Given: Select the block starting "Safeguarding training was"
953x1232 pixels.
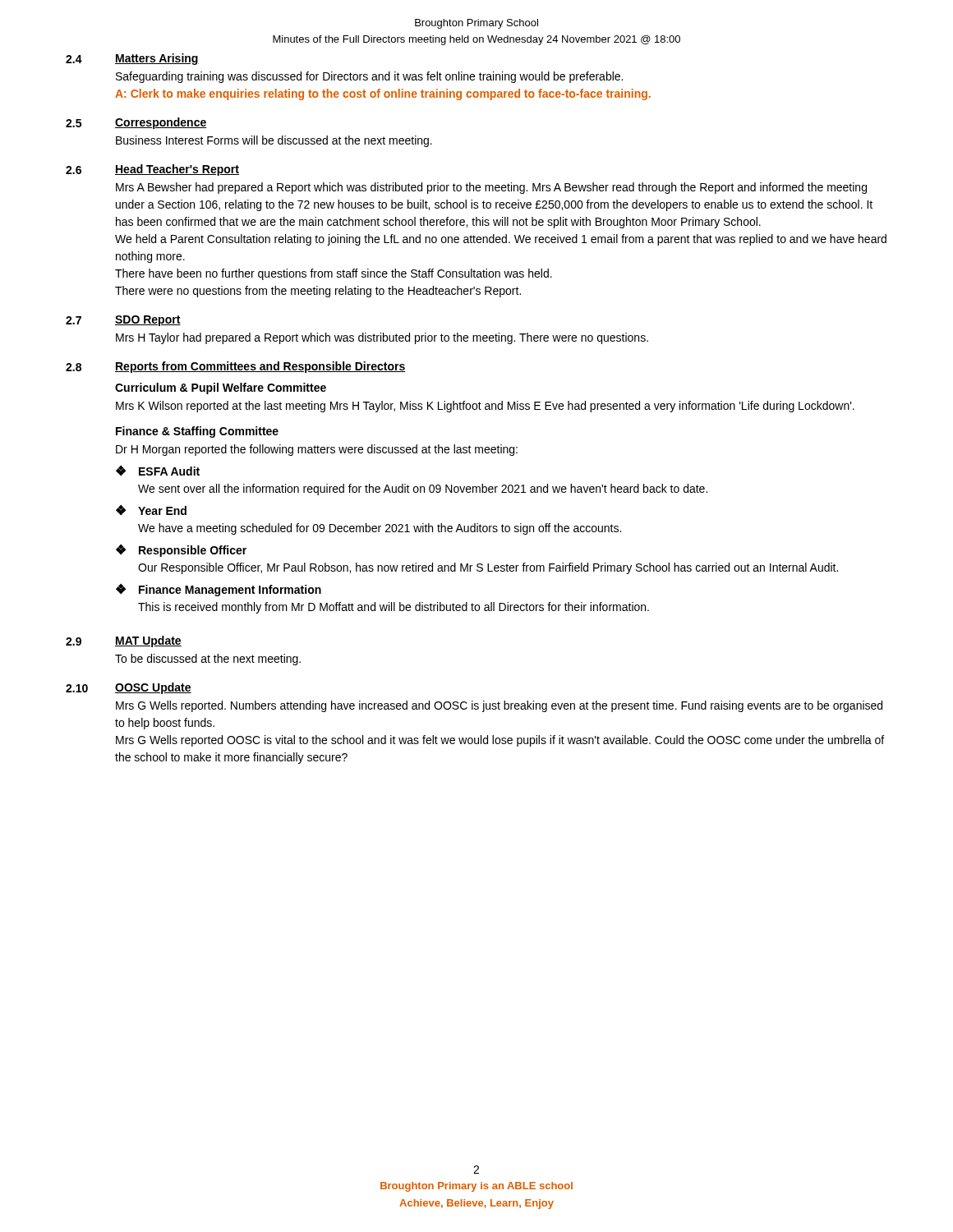Looking at the screenshot, I should (x=383, y=85).
